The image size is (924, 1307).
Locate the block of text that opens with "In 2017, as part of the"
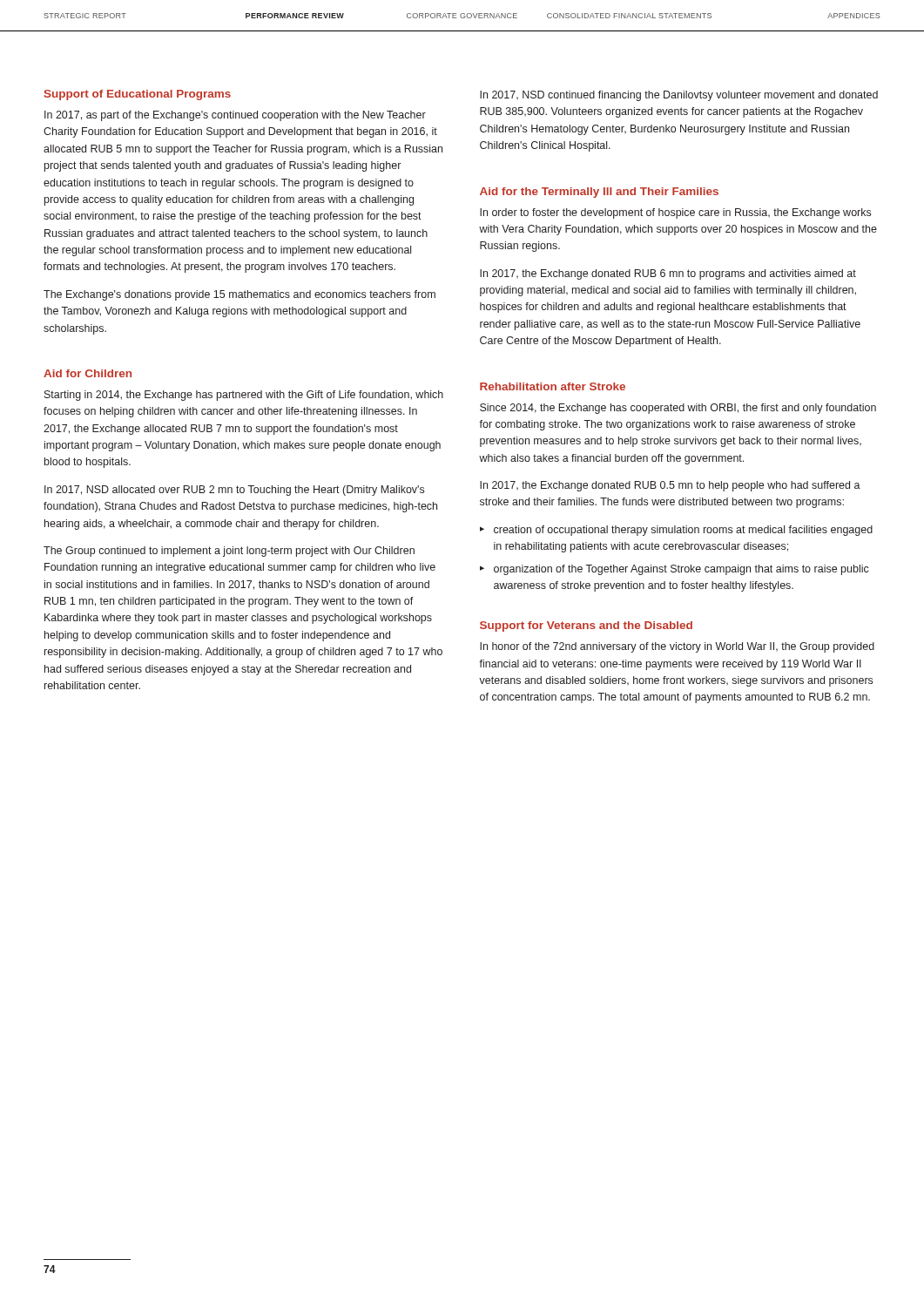pos(243,191)
